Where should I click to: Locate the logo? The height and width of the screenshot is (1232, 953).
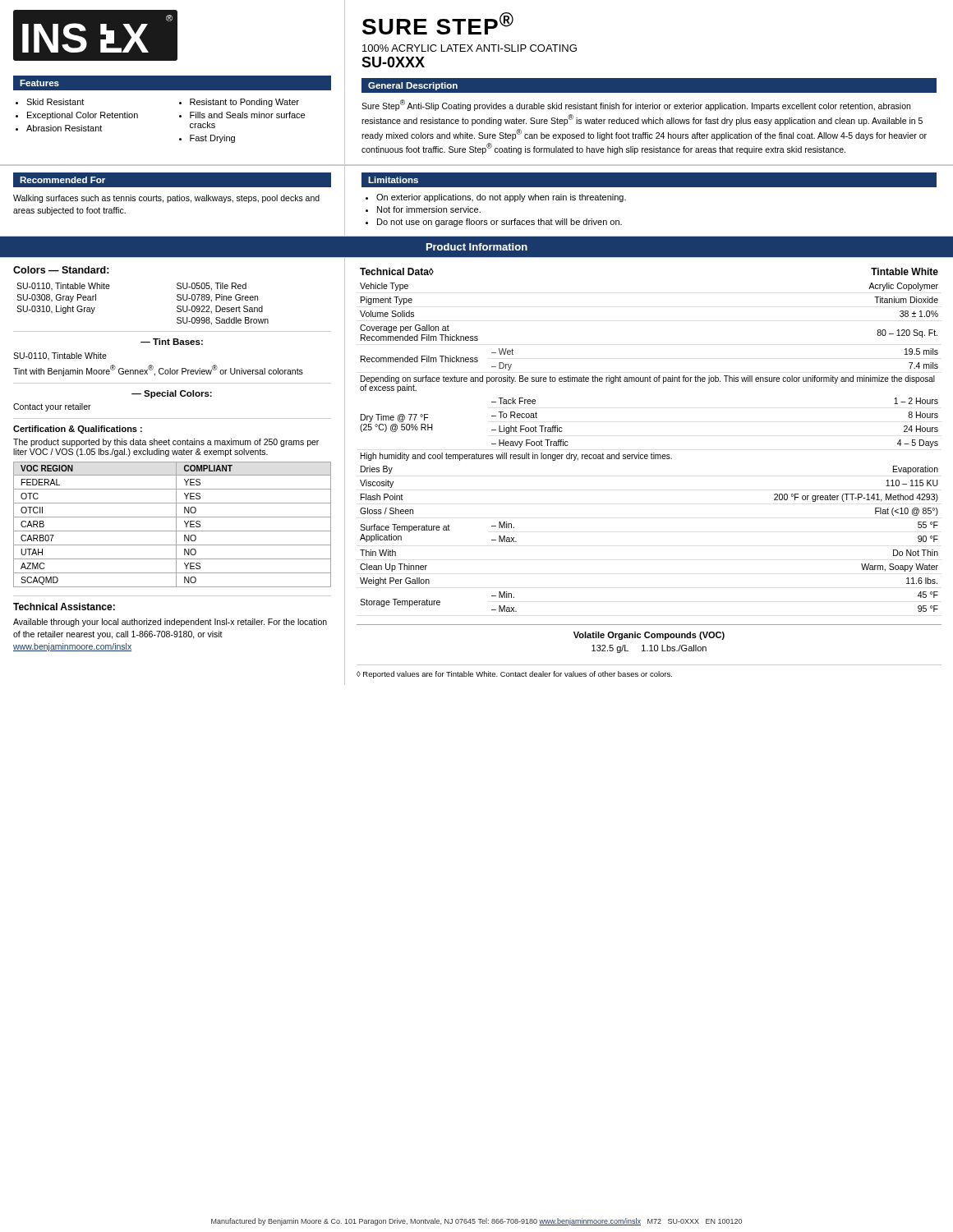[x=172, y=39]
